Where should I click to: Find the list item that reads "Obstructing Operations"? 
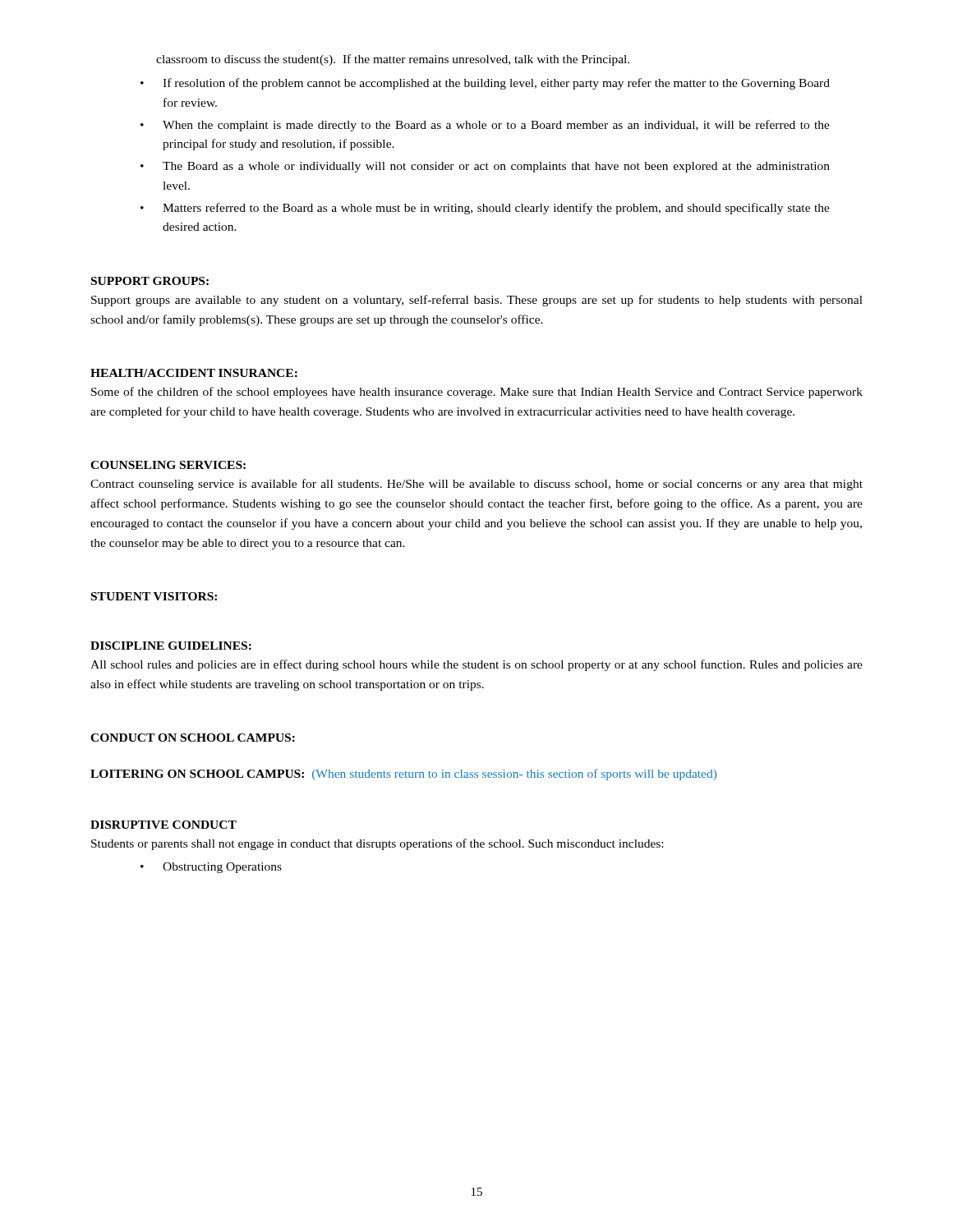click(x=222, y=866)
